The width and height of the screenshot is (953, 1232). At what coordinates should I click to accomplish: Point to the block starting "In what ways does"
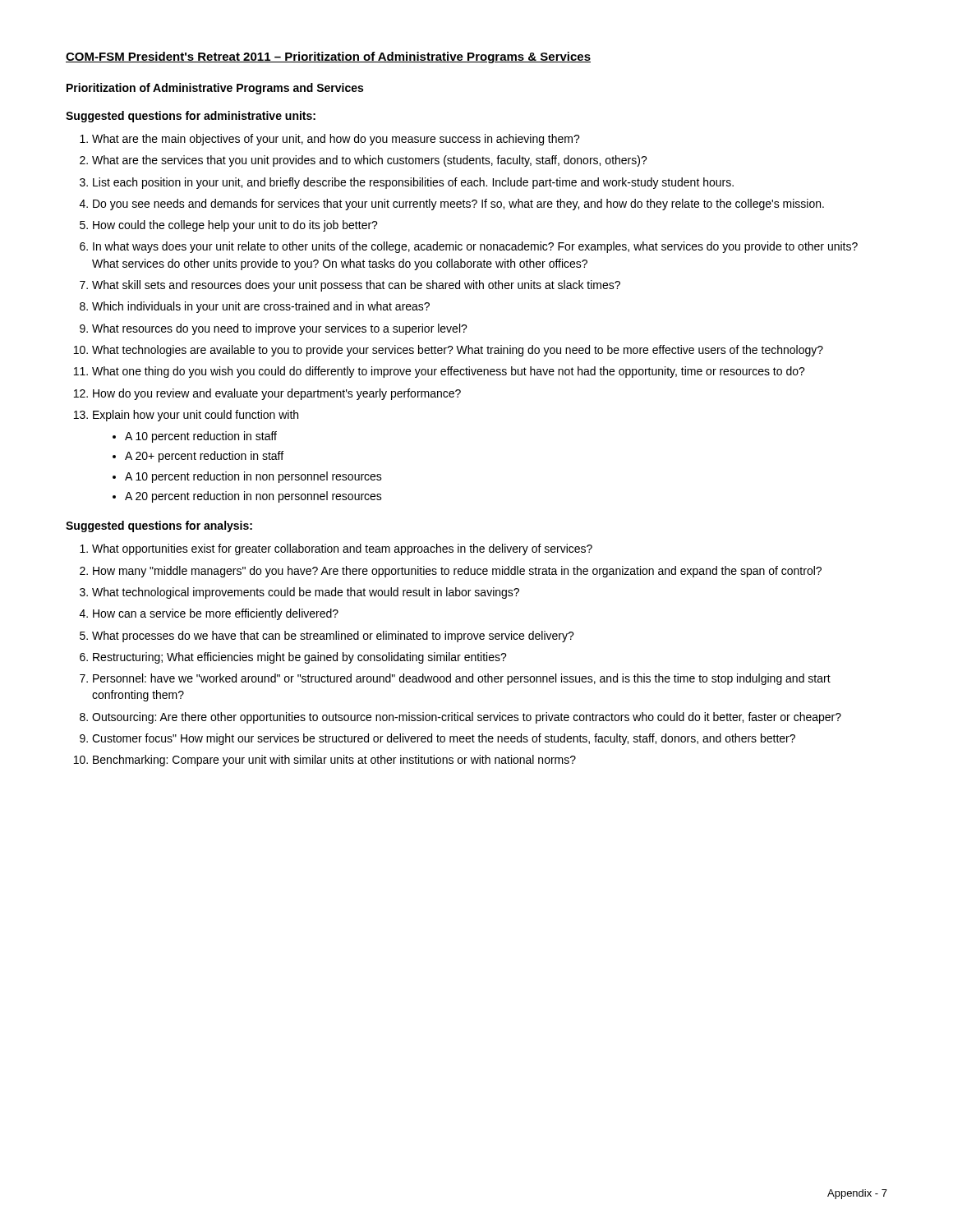point(490,255)
